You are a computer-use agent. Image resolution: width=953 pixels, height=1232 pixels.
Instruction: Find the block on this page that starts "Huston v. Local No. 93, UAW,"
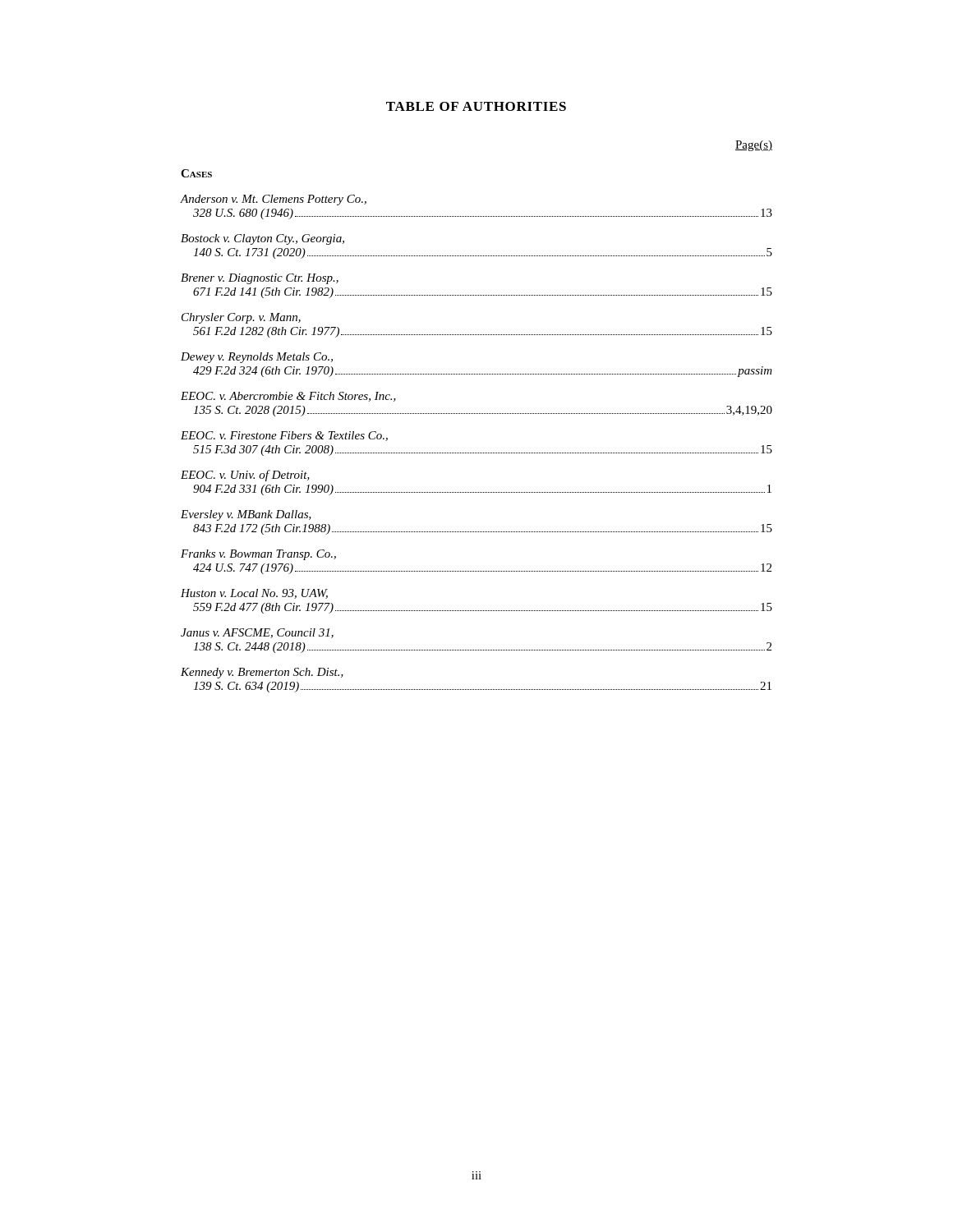tap(476, 600)
